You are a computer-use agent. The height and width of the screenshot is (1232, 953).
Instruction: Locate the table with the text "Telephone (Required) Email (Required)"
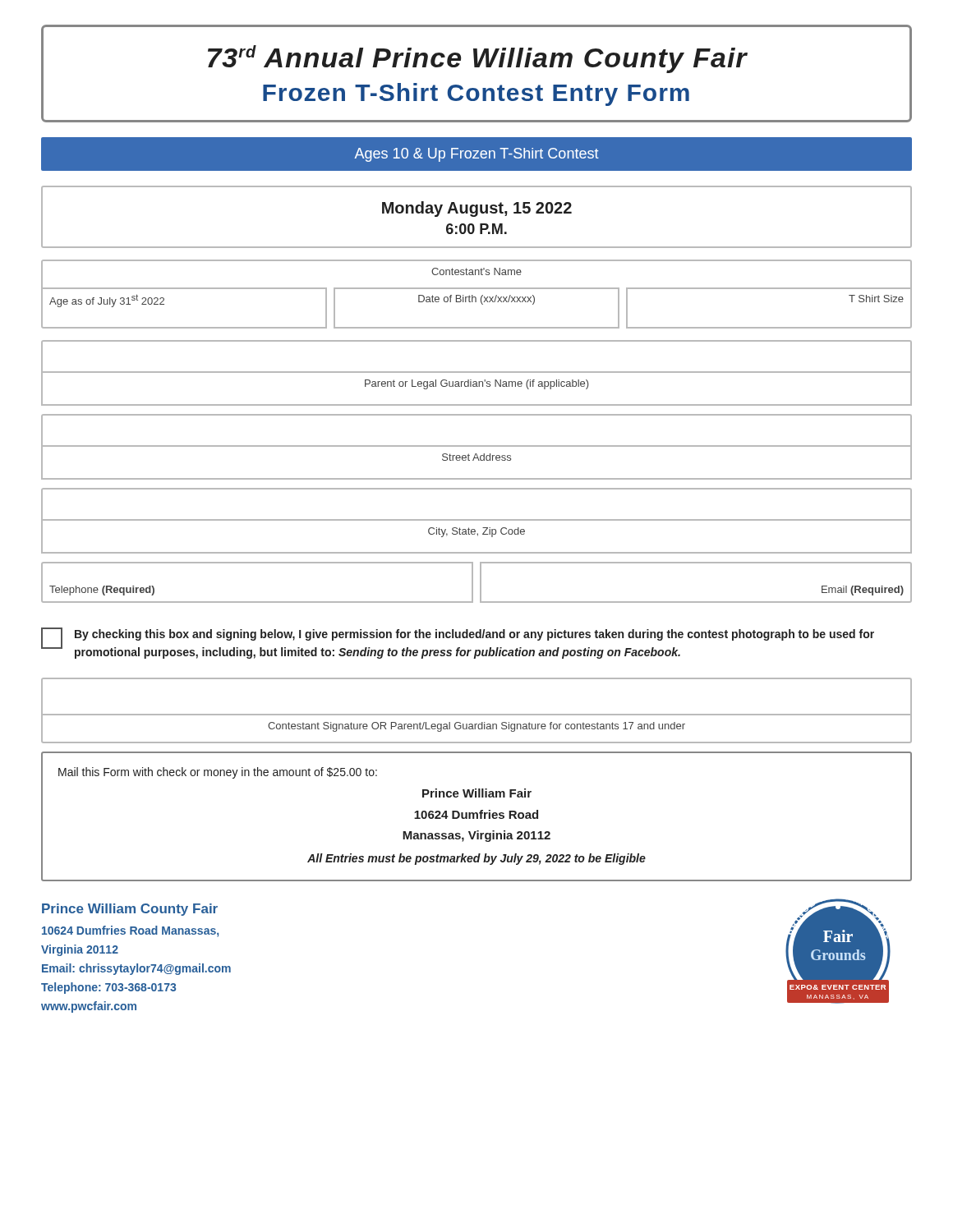476,582
